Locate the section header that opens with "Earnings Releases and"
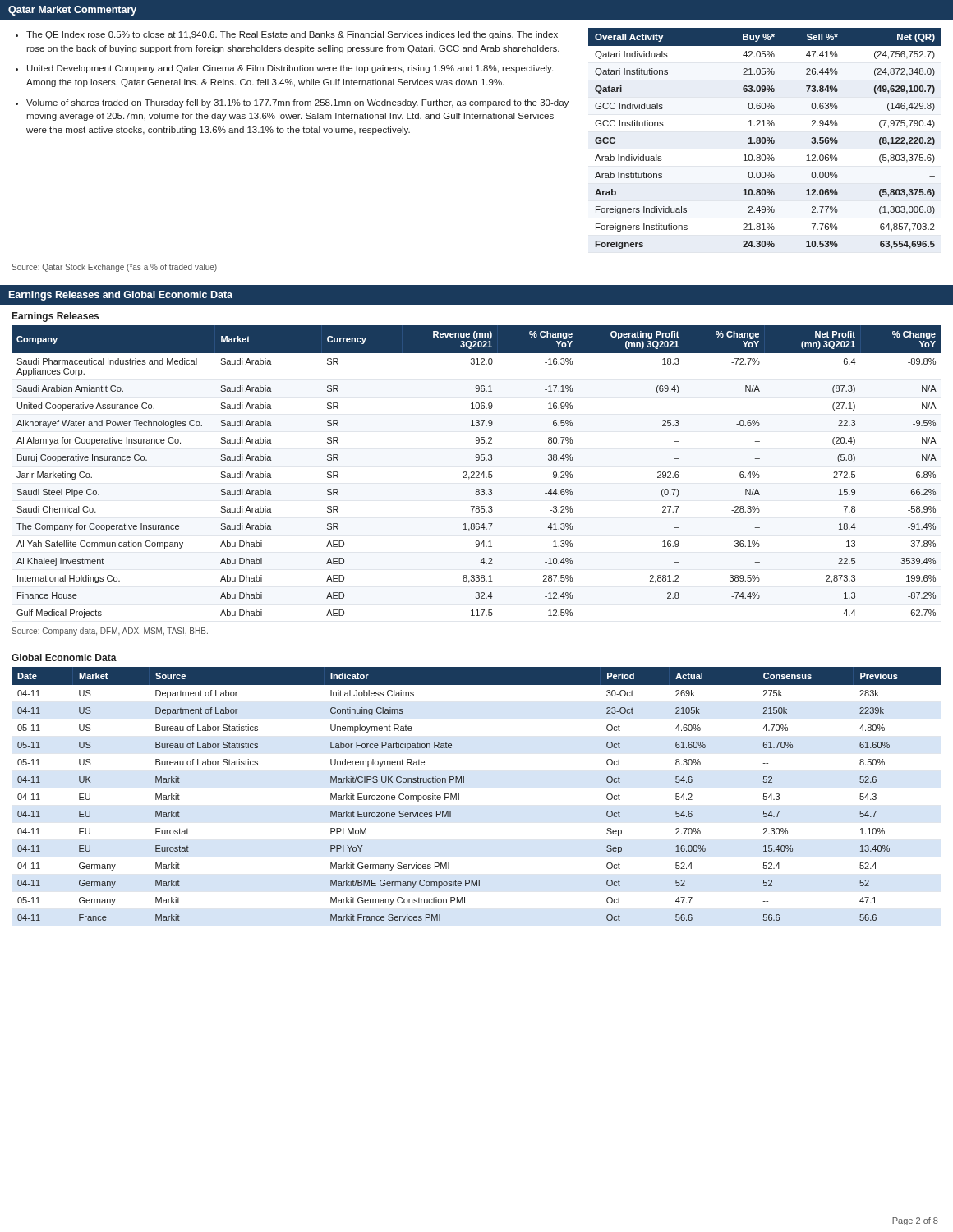 pos(120,295)
